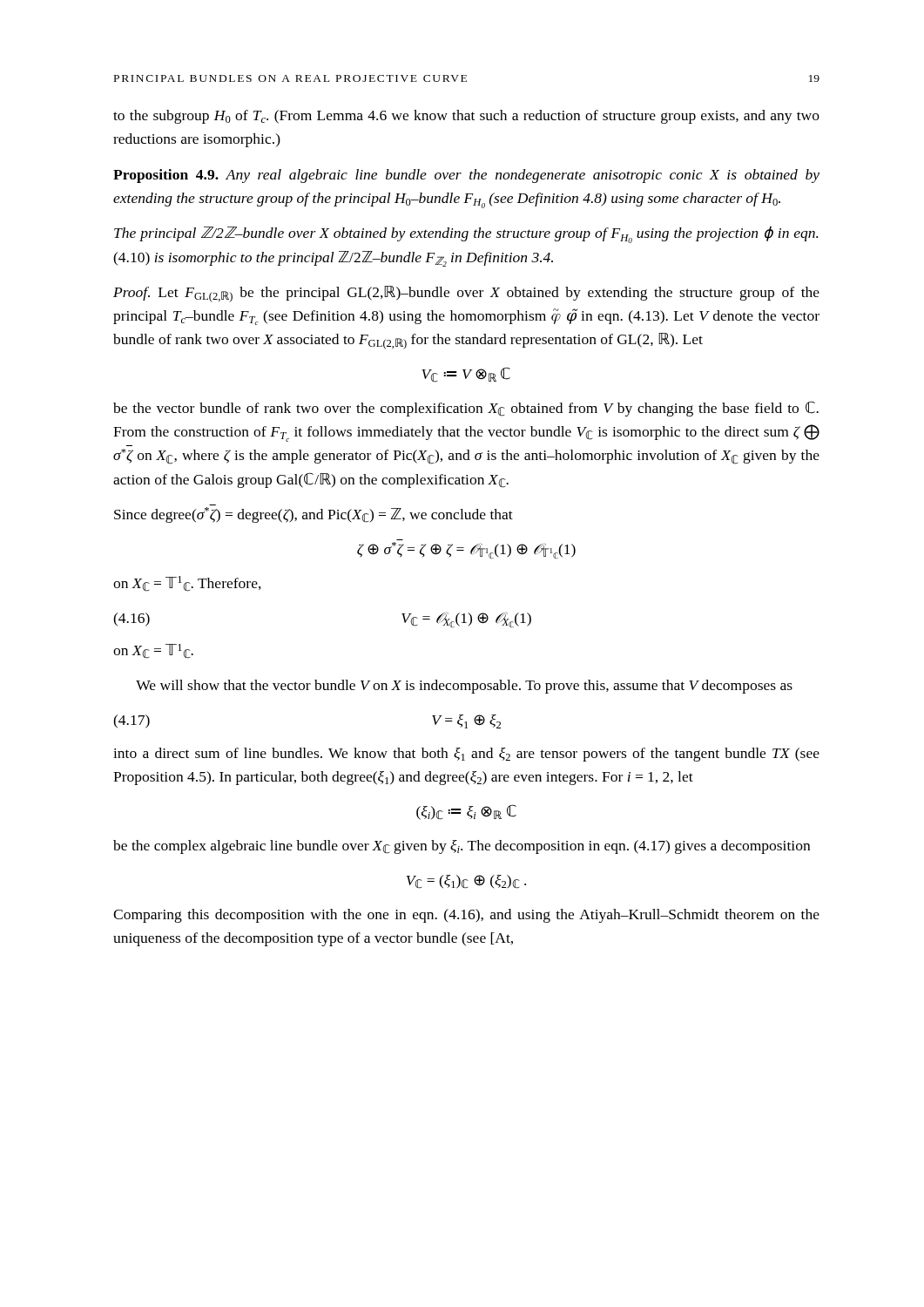The width and height of the screenshot is (924, 1307).
Task: Click on the text block starting "into a direct sum of line bundles. We"
Action: [466, 765]
